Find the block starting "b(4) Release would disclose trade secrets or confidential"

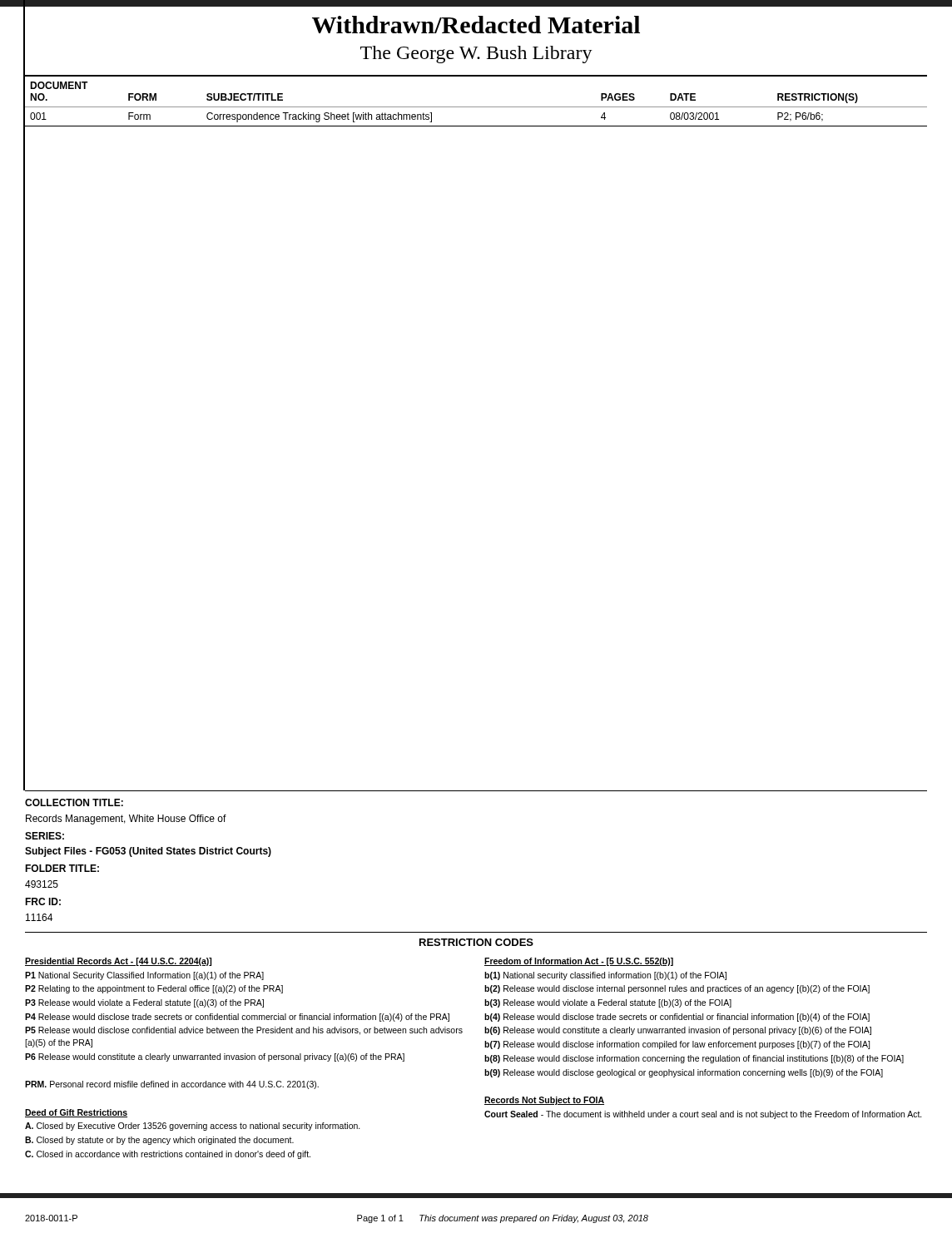[x=706, y=1017]
